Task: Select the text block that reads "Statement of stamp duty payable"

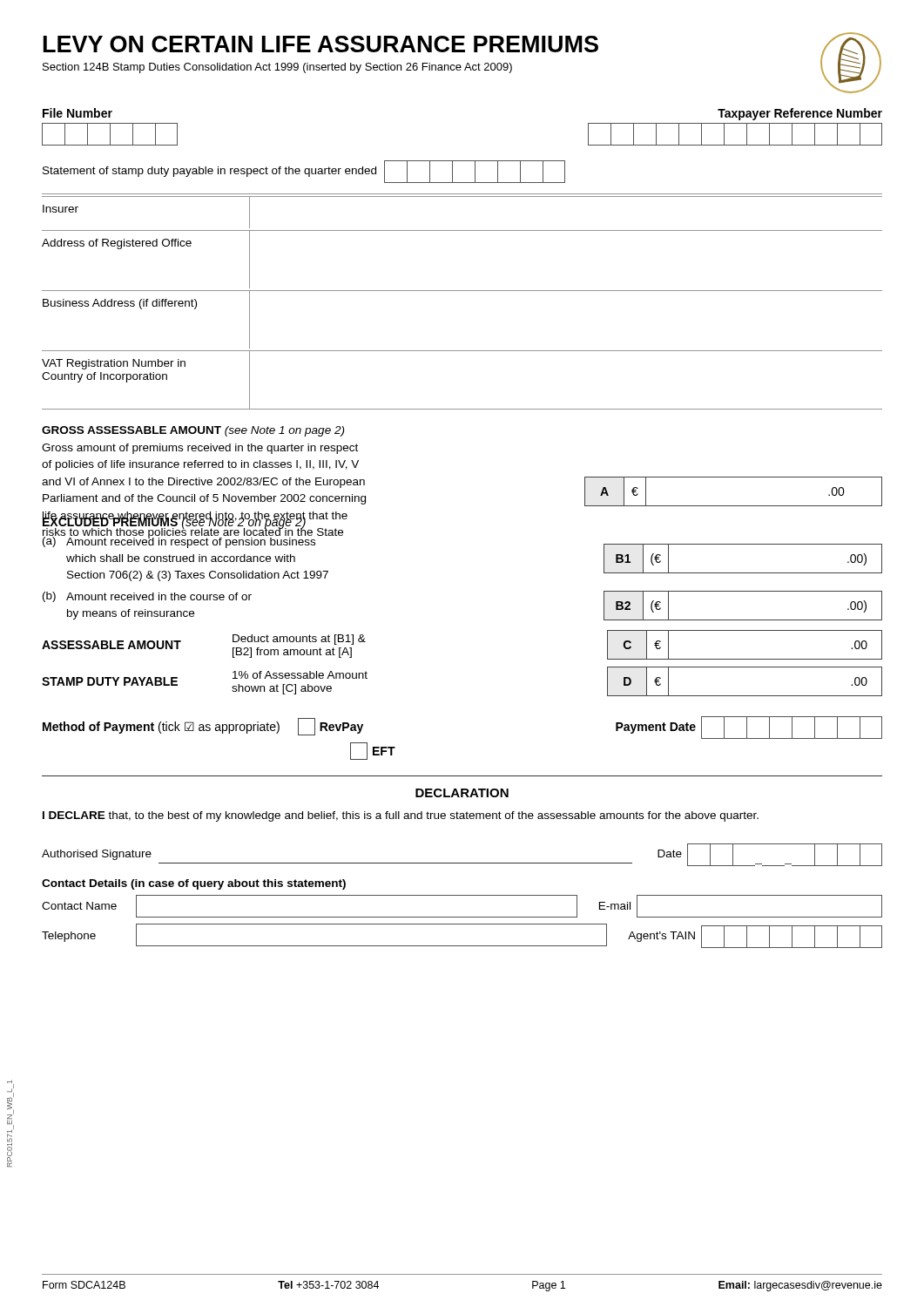Action: pyautogui.click(x=303, y=172)
